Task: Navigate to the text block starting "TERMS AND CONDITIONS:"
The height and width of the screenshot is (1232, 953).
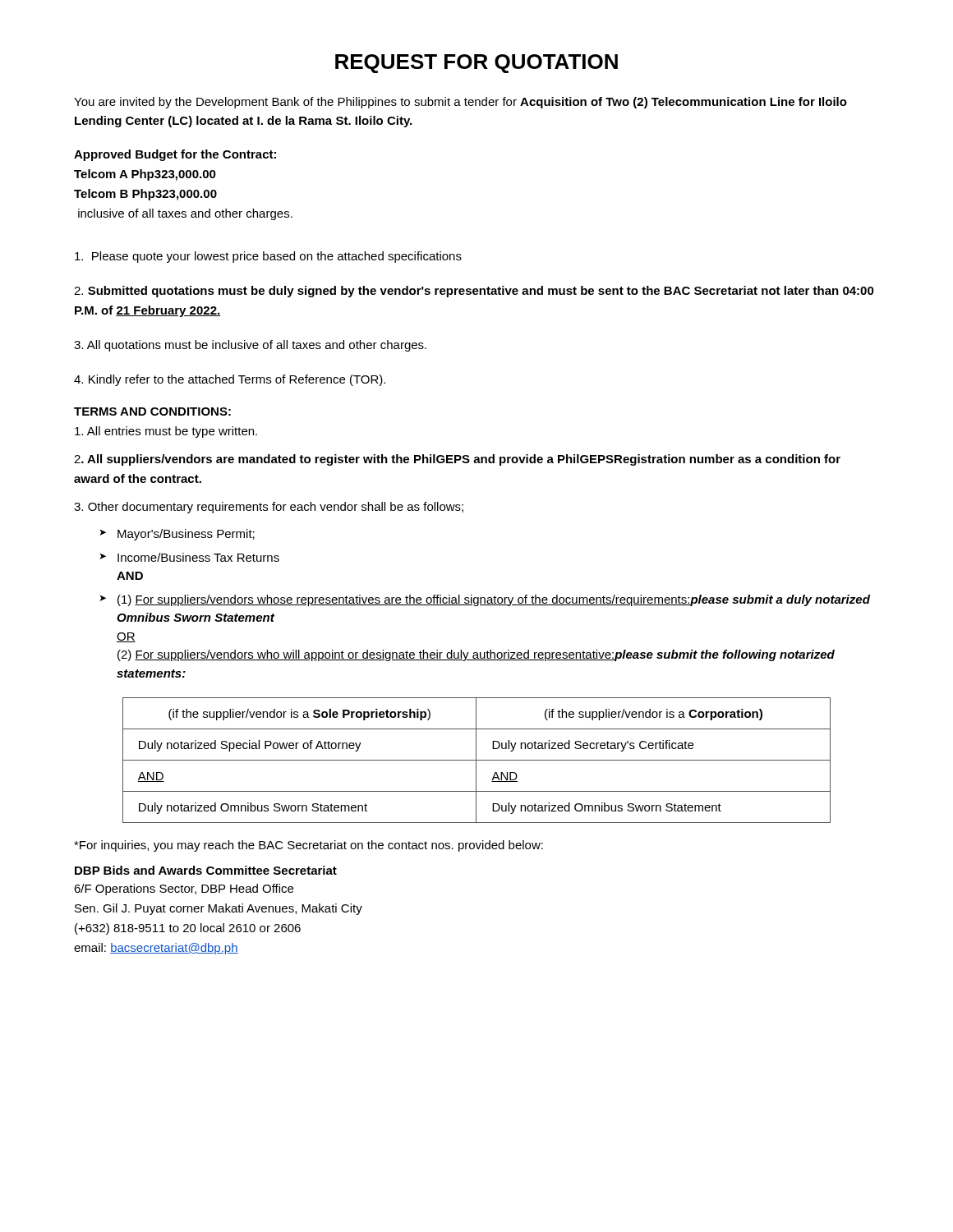Action: (x=153, y=411)
